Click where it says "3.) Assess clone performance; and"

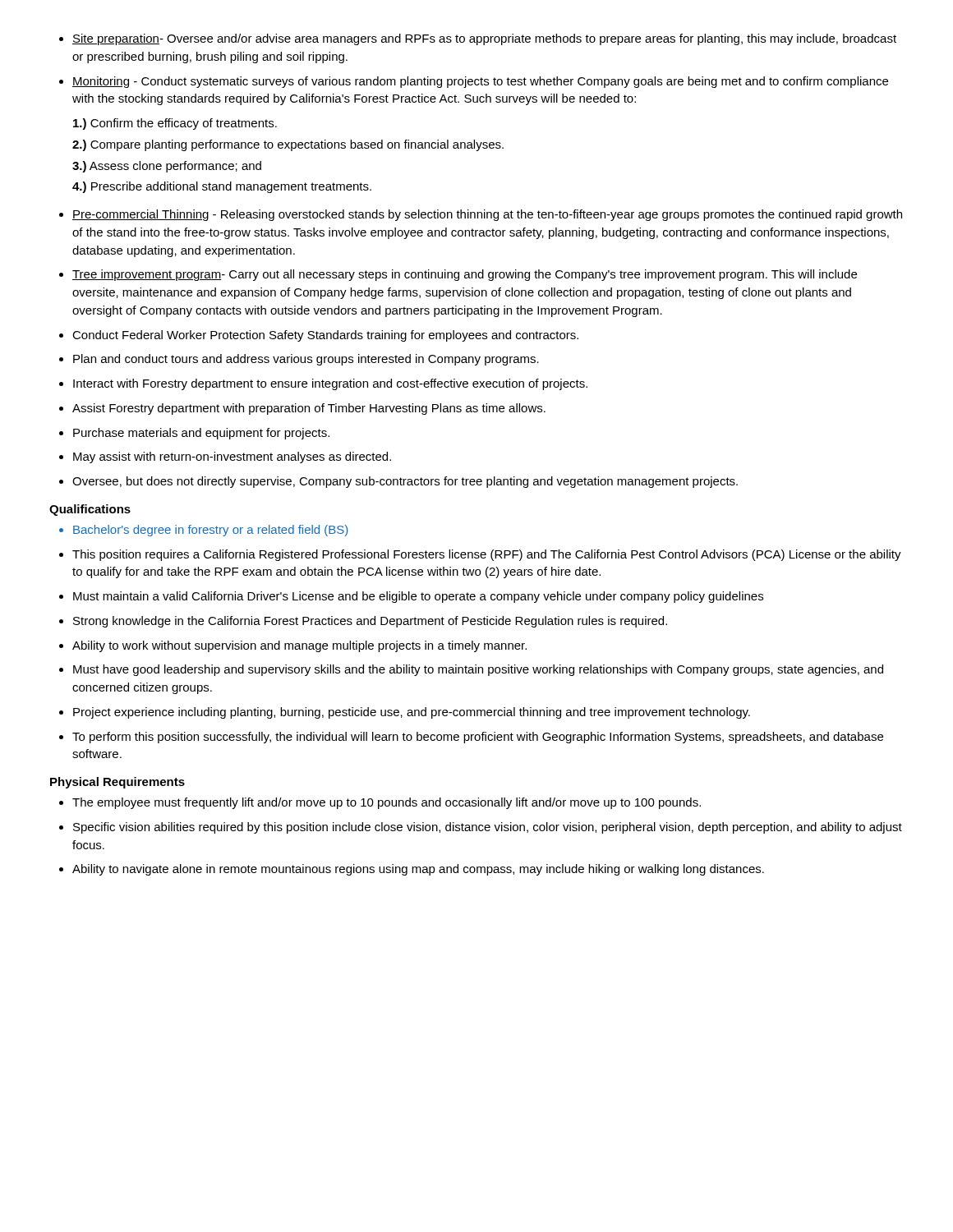pos(167,167)
